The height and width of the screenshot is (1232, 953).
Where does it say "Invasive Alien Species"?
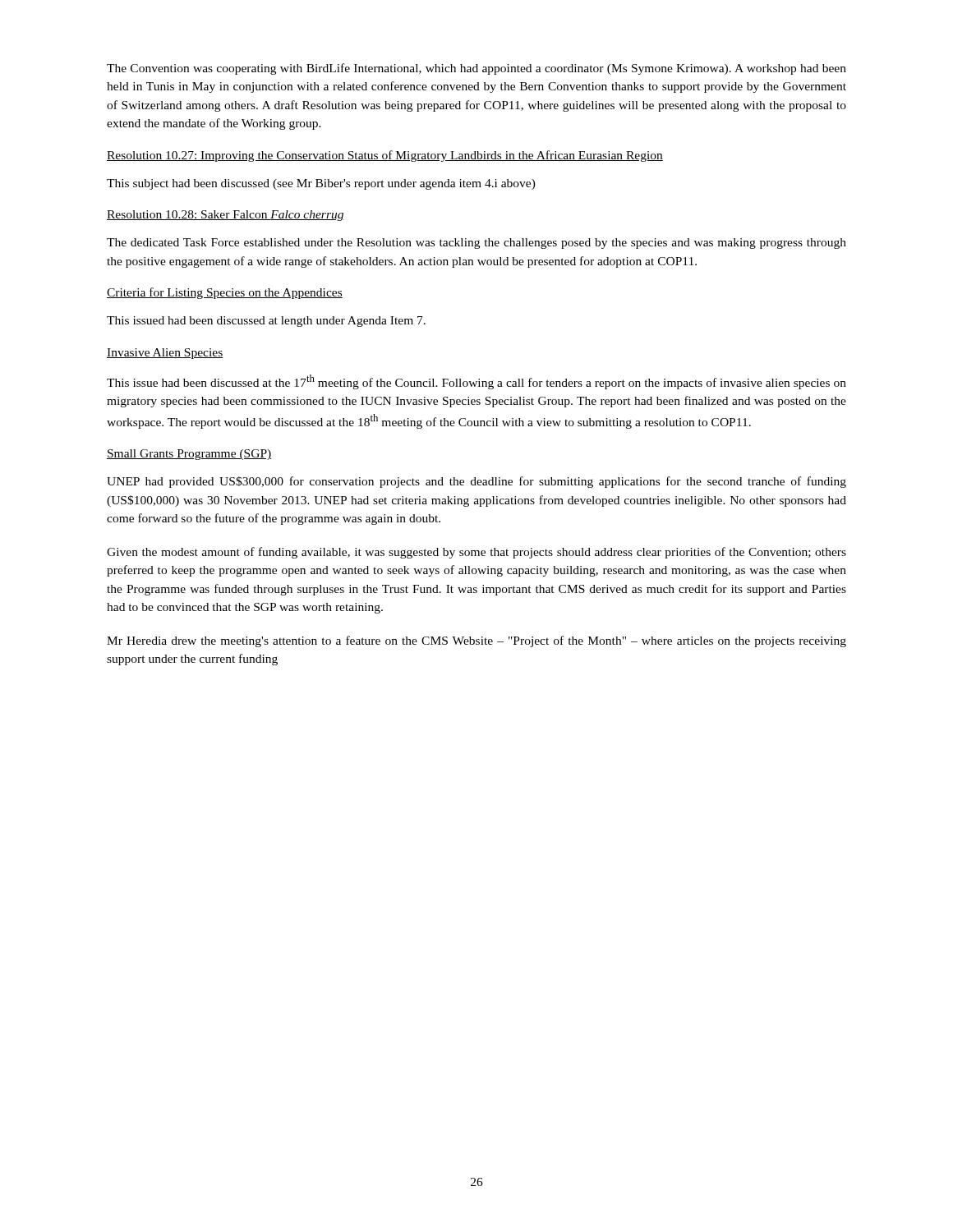(x=165, y=352)
